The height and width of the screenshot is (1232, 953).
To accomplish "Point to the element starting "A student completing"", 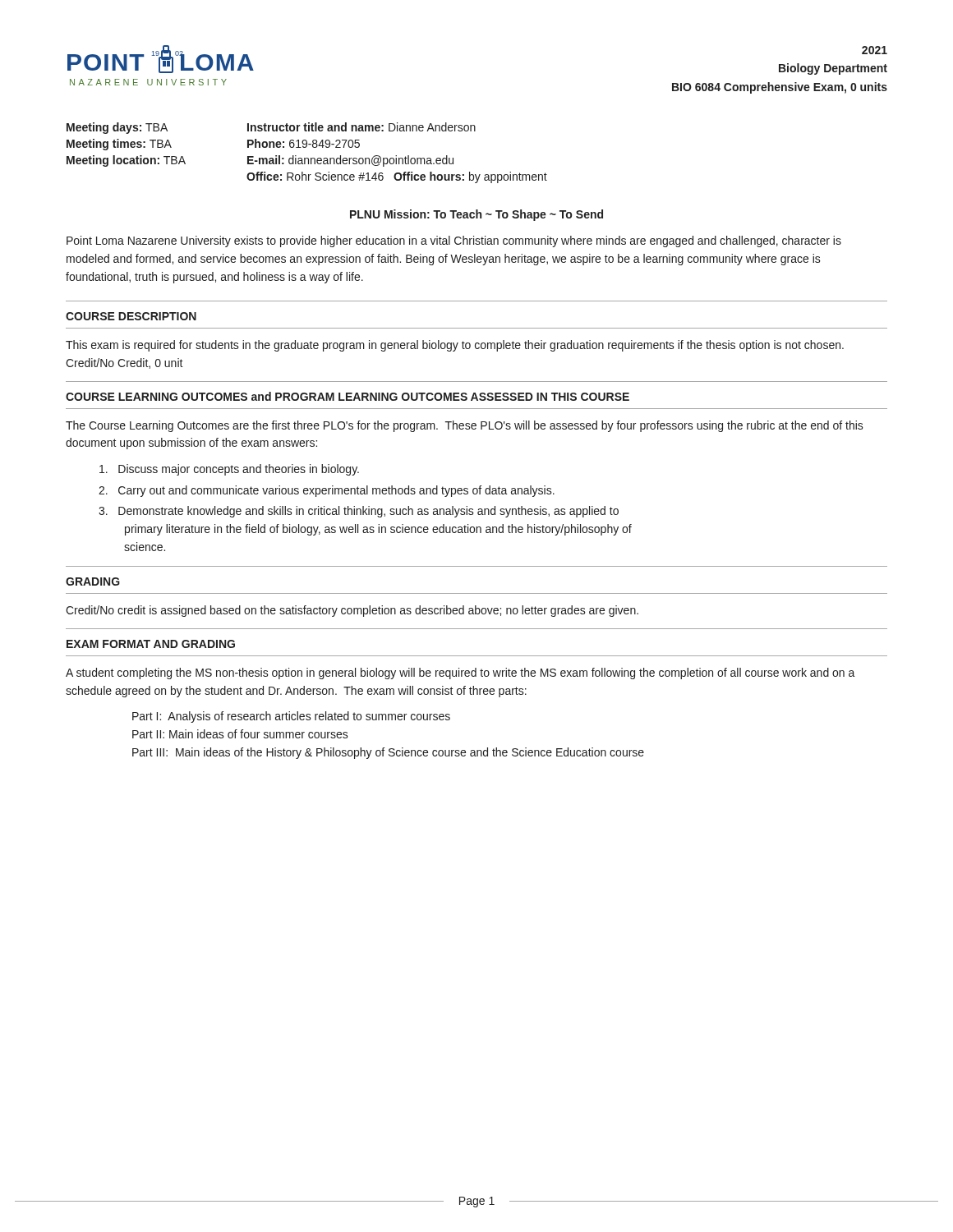I will [x=460, y=682].
